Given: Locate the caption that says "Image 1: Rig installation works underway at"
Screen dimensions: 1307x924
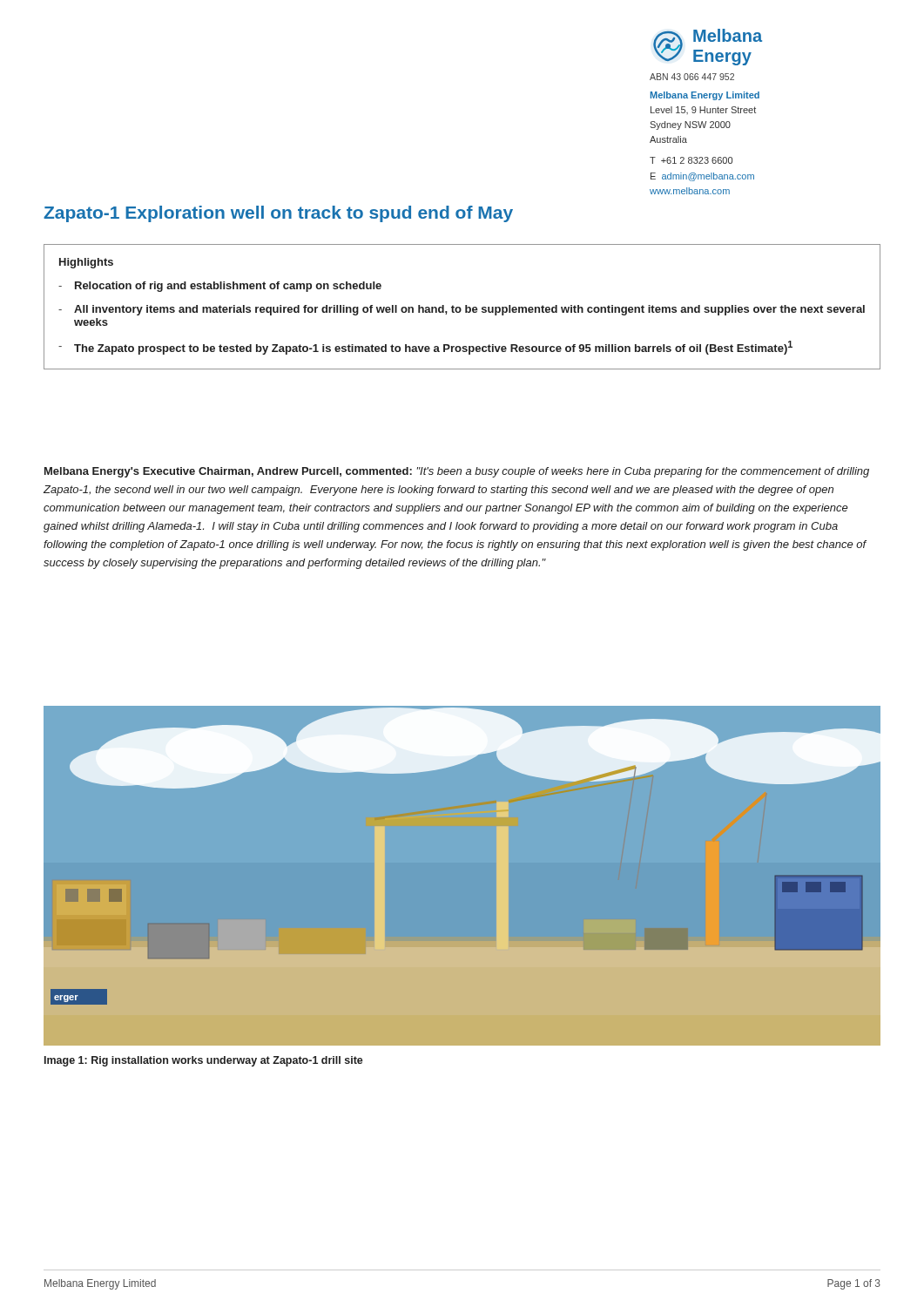Looking at the screenshot, I should point(203,1060).
